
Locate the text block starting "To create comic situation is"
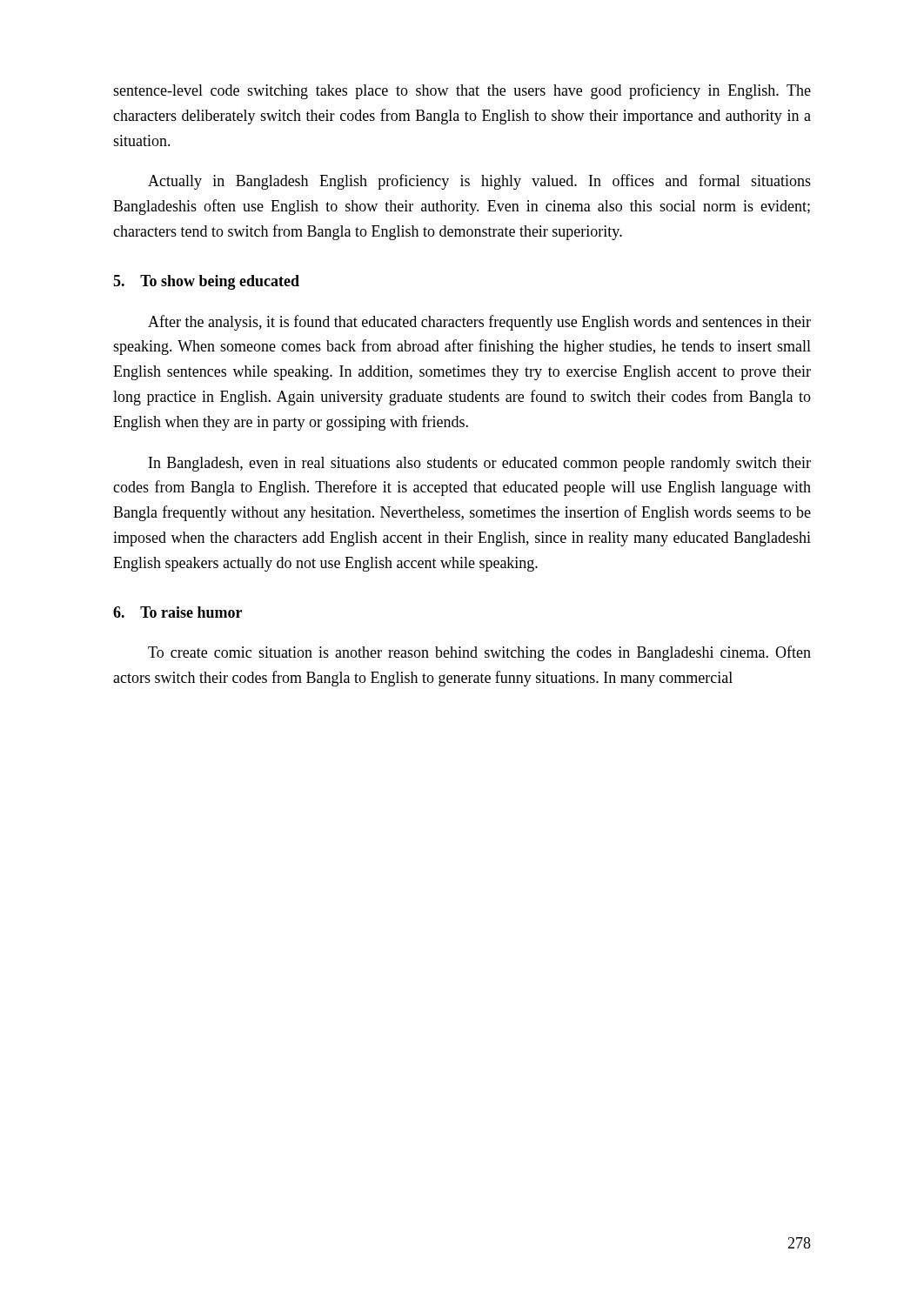coord(462,666)
